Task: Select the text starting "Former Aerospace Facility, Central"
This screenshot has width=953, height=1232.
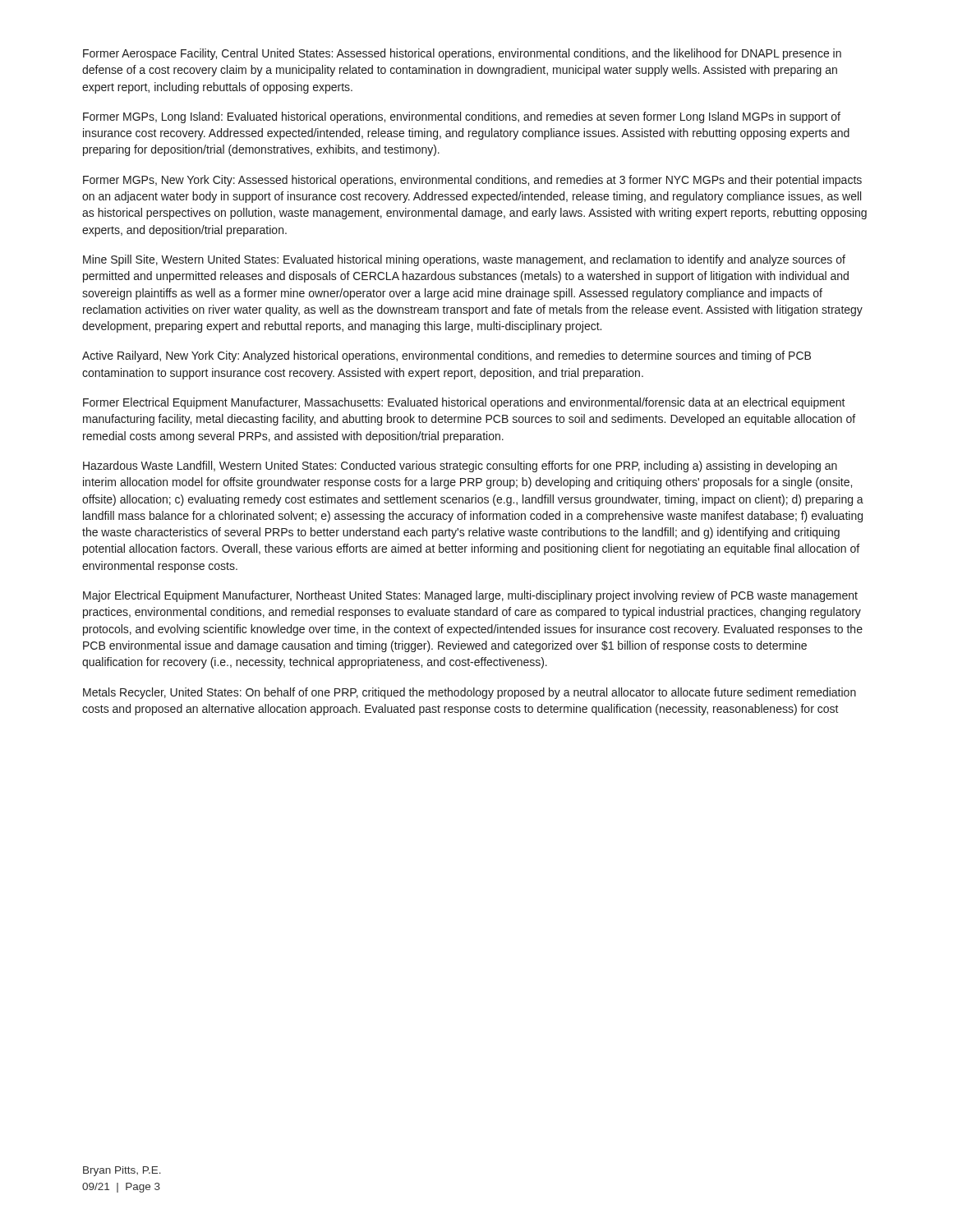Action: click(x=462, y=70)
